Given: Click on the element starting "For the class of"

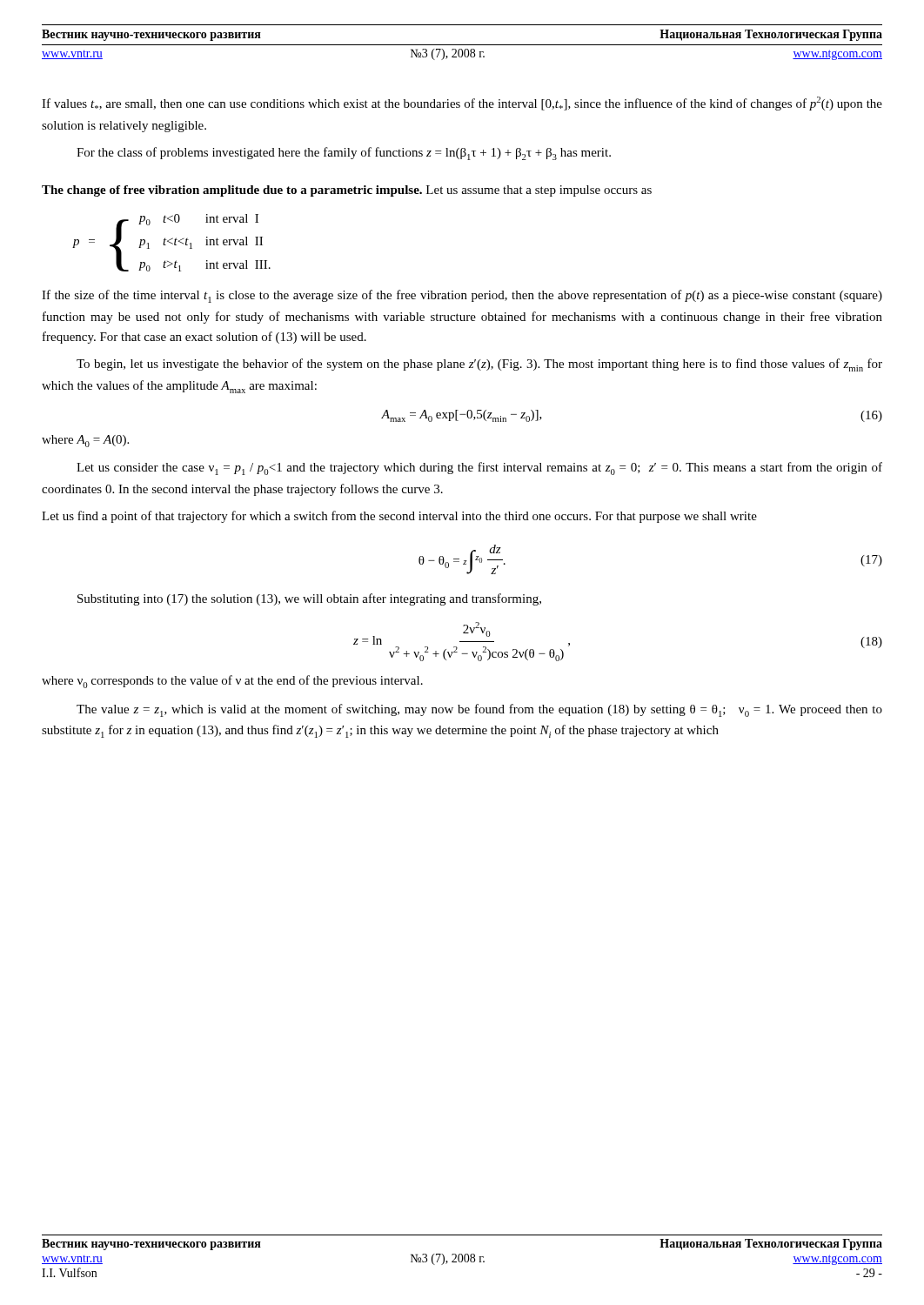Looking at the screenshot, I should [344, 154].
